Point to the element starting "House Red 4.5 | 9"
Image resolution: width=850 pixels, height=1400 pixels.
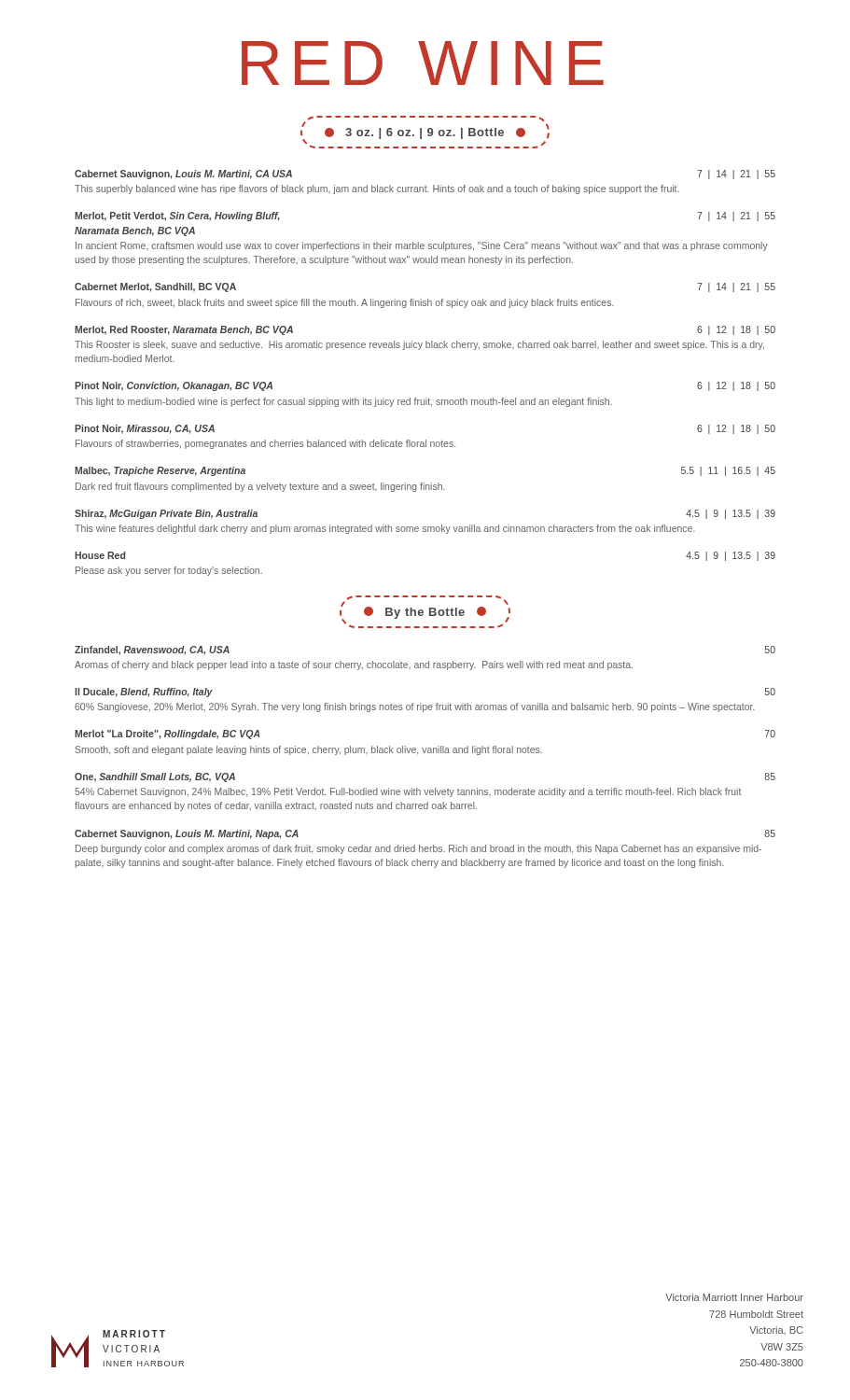click(99, 556)
